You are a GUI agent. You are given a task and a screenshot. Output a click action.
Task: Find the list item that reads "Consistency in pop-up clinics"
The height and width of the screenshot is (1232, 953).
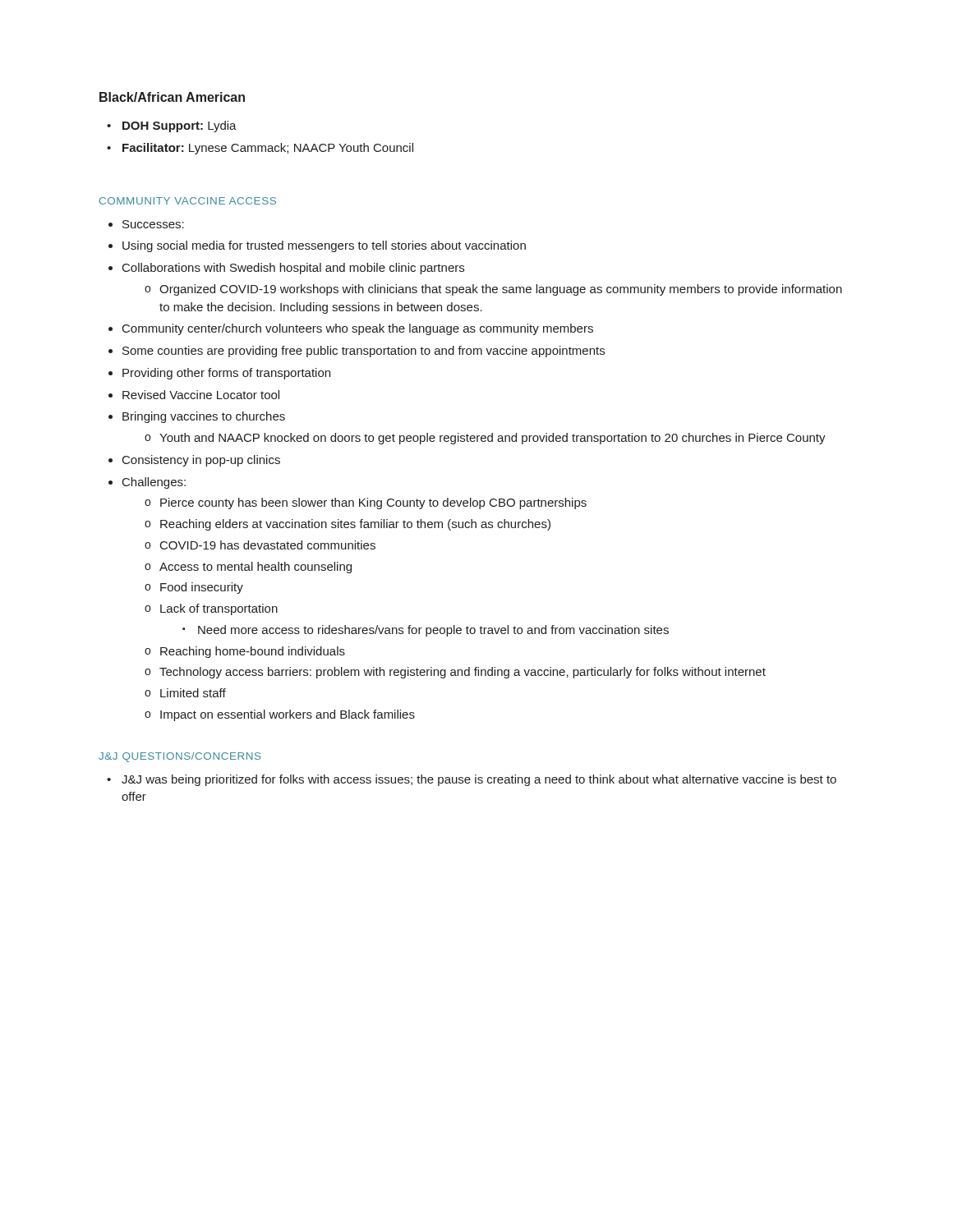tap(201, 459)
